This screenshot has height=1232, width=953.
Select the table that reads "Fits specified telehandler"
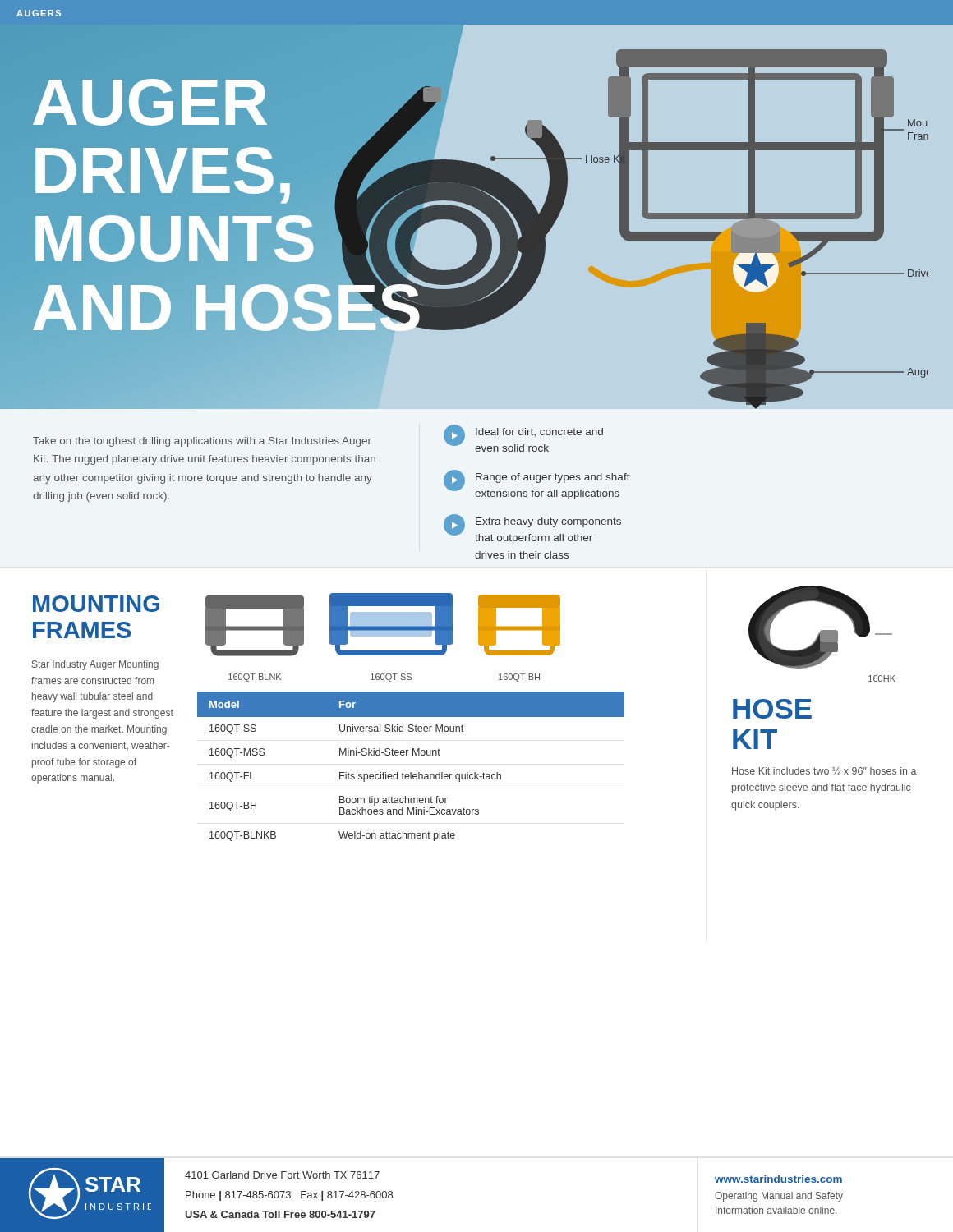click(x=419, y=769)
